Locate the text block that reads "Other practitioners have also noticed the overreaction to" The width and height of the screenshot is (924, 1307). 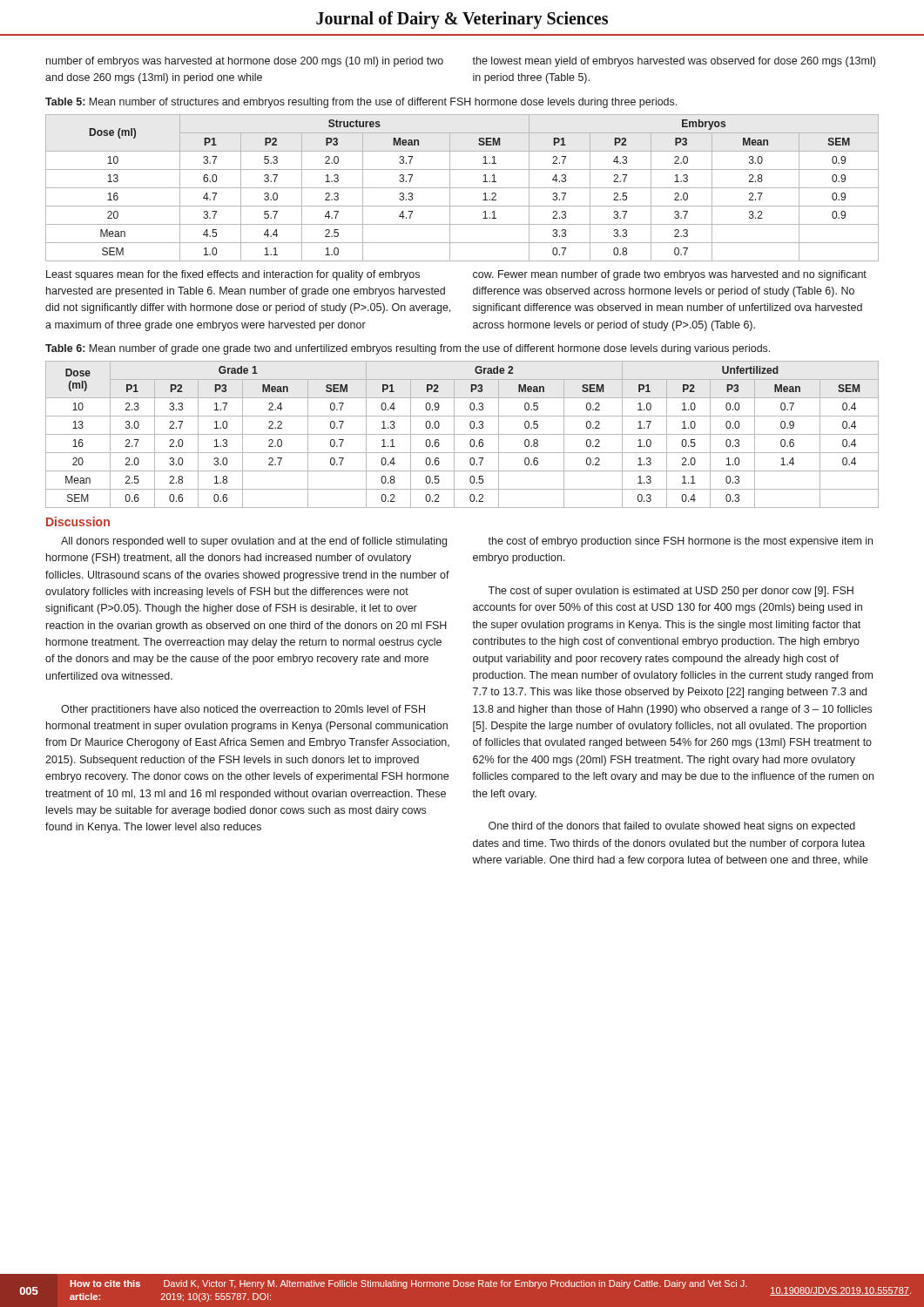(x=248, y=768)
